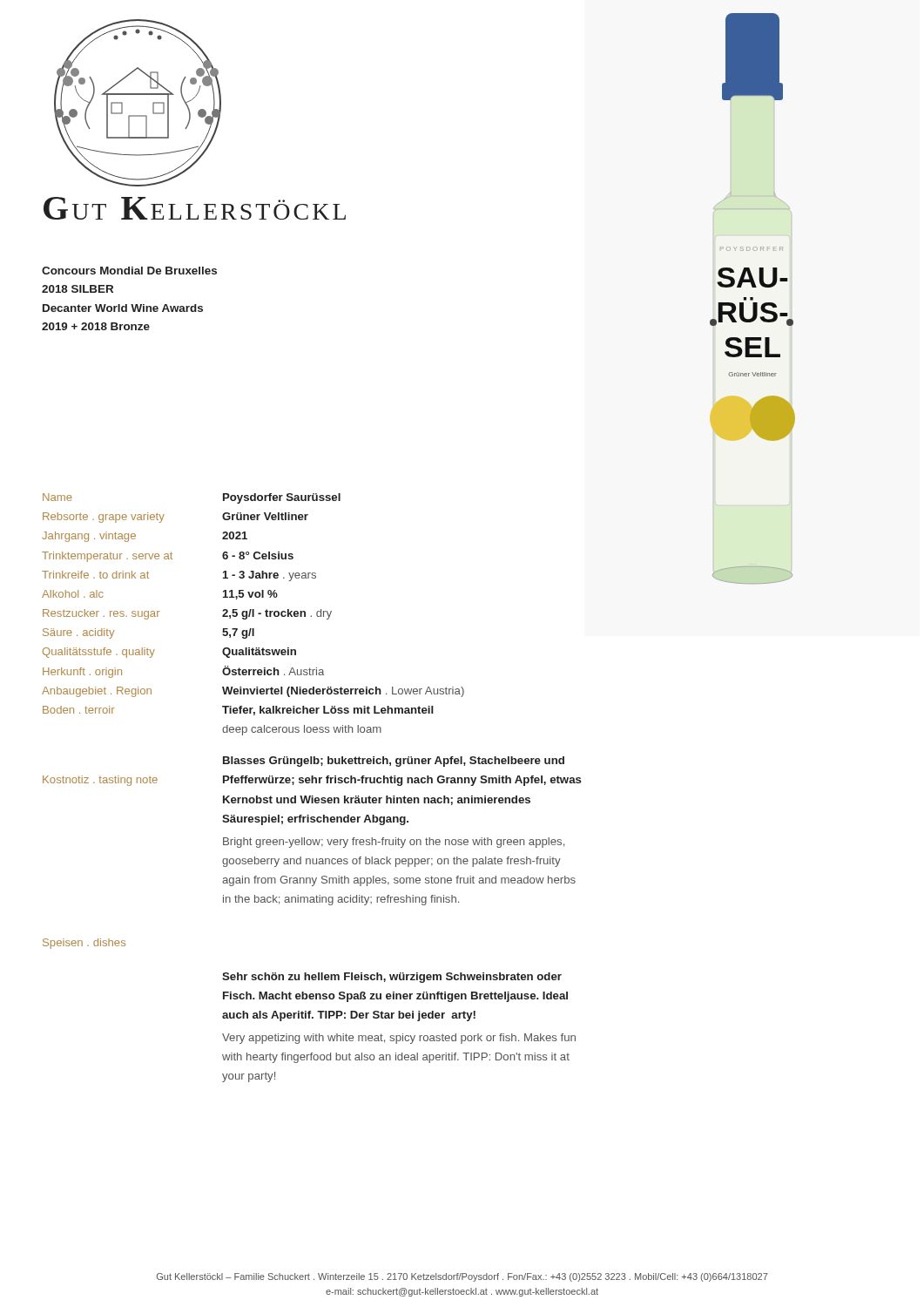Point to the element starting "Kostnotiz . tasting note"

pos(129,780)
